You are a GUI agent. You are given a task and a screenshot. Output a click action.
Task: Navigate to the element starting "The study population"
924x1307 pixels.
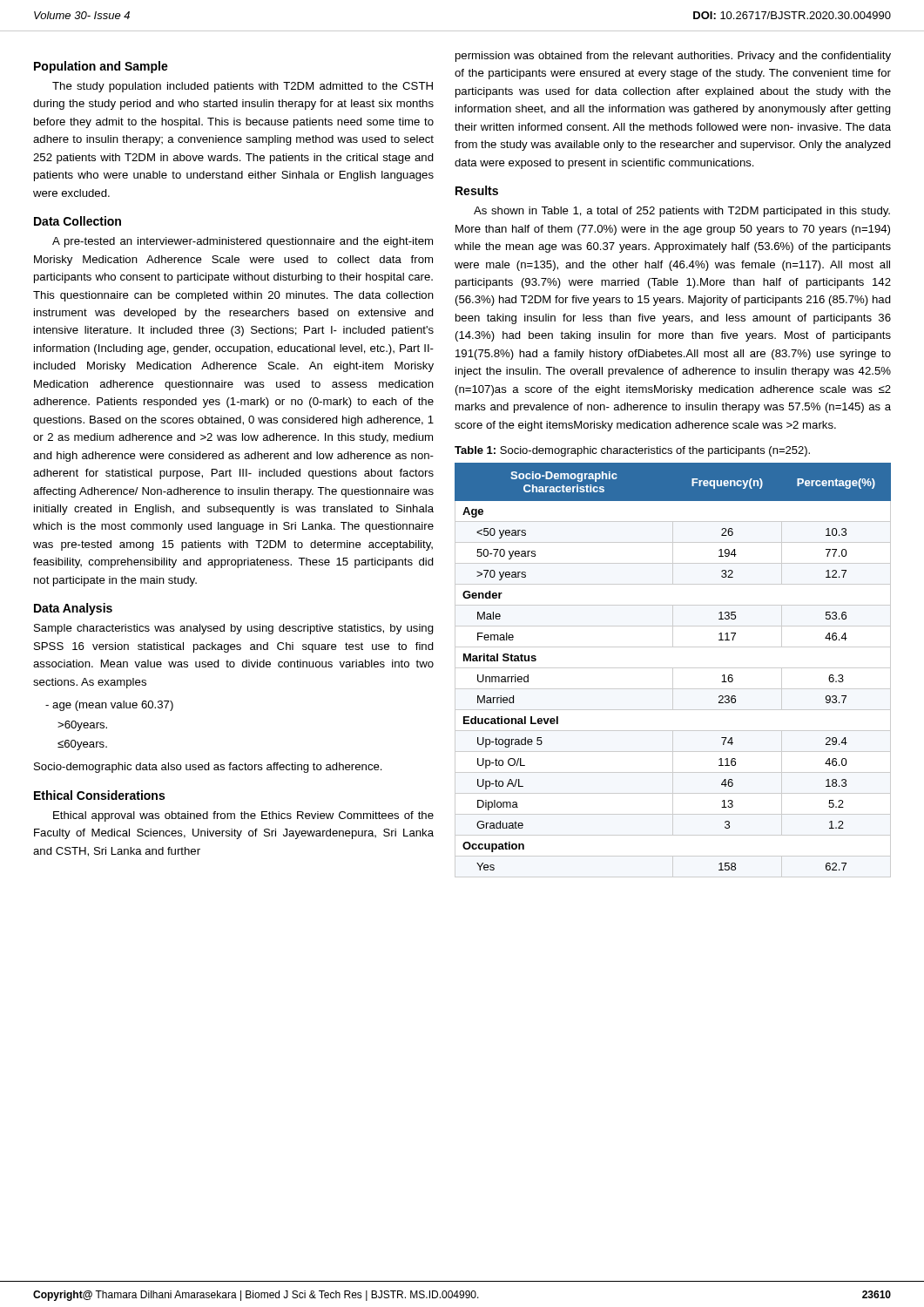(x=233, y=140)
